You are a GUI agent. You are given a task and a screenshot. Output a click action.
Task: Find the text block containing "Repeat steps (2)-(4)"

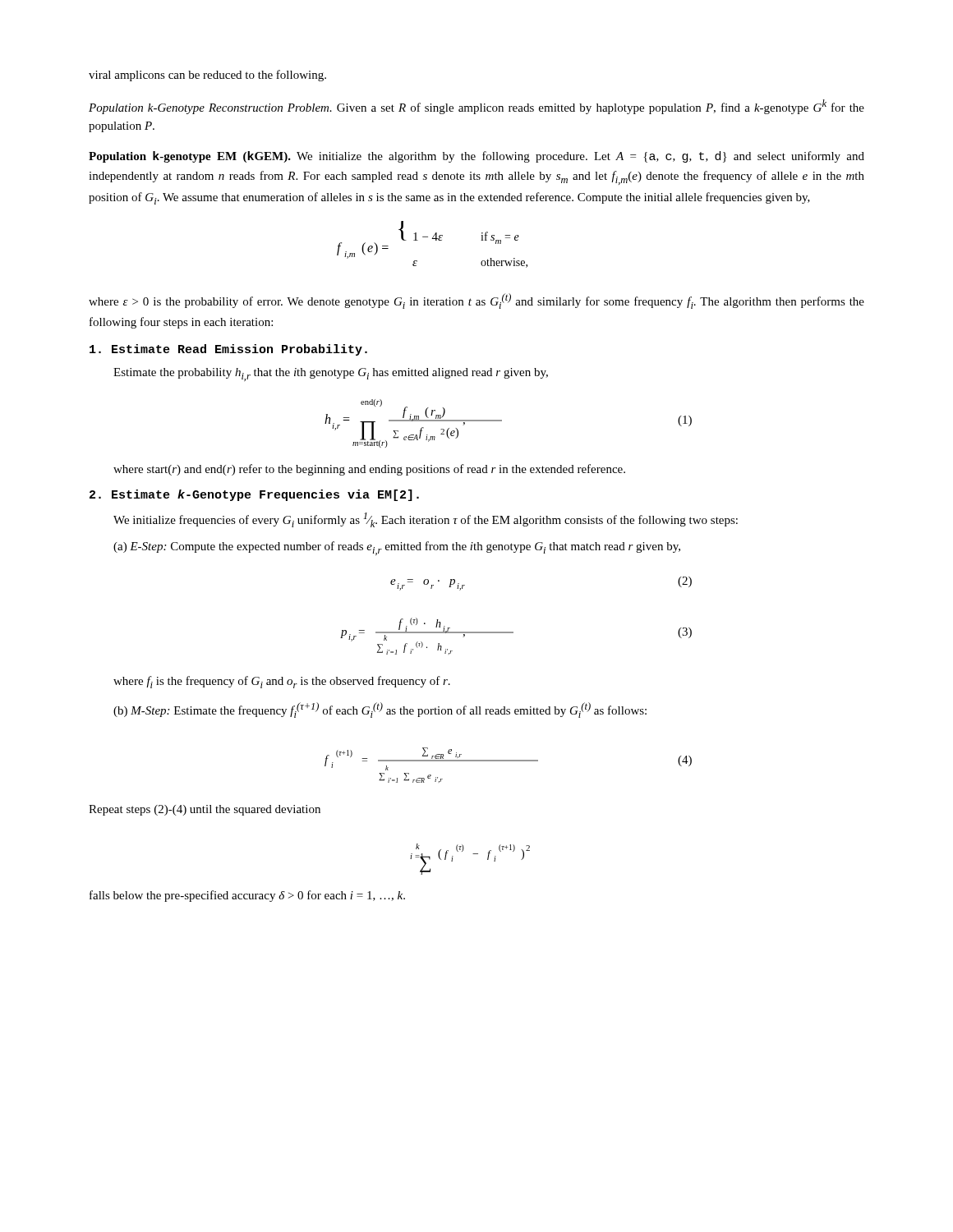[x=205, y=810]
